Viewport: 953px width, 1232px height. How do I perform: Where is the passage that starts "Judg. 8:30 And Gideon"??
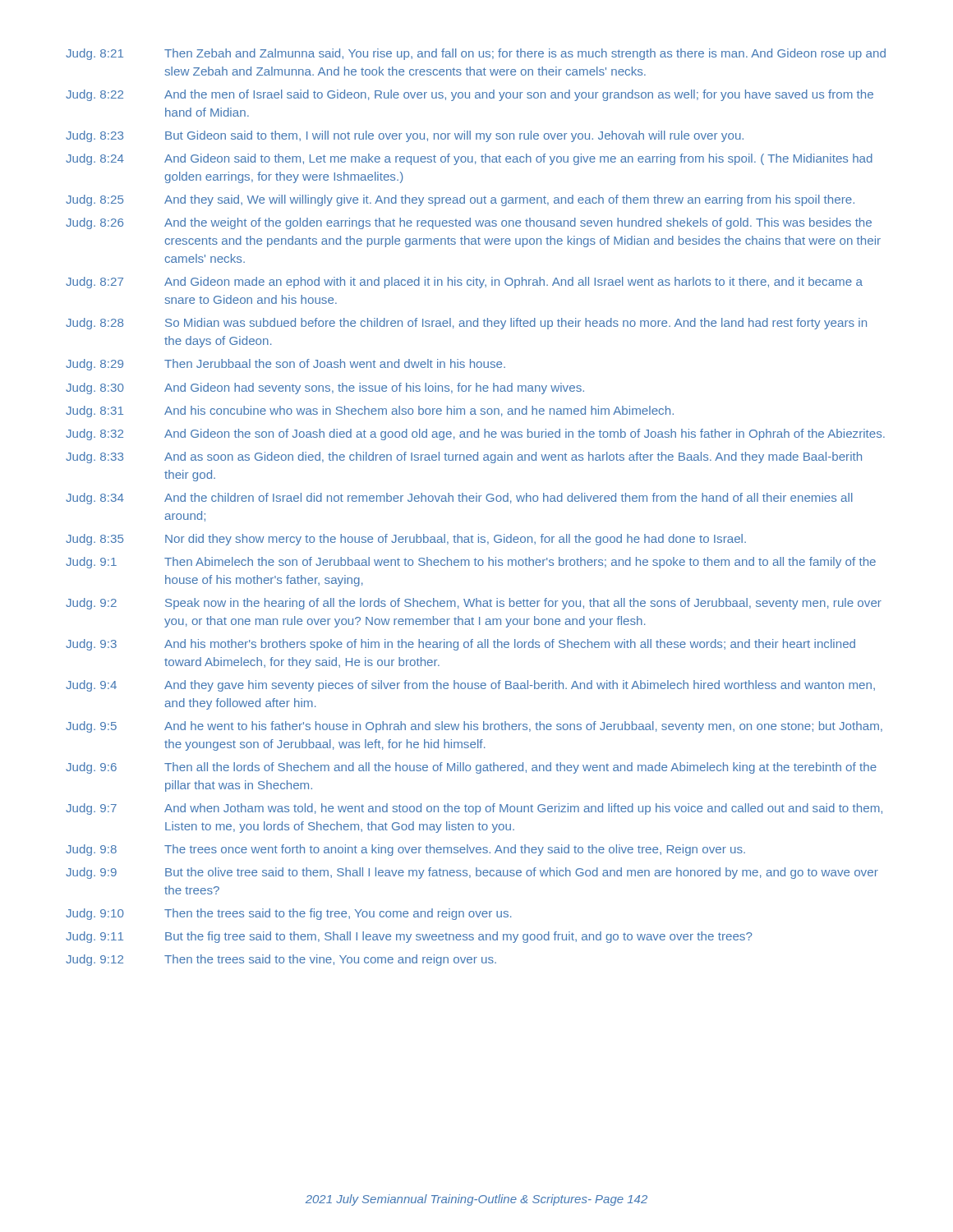(476, 387)
